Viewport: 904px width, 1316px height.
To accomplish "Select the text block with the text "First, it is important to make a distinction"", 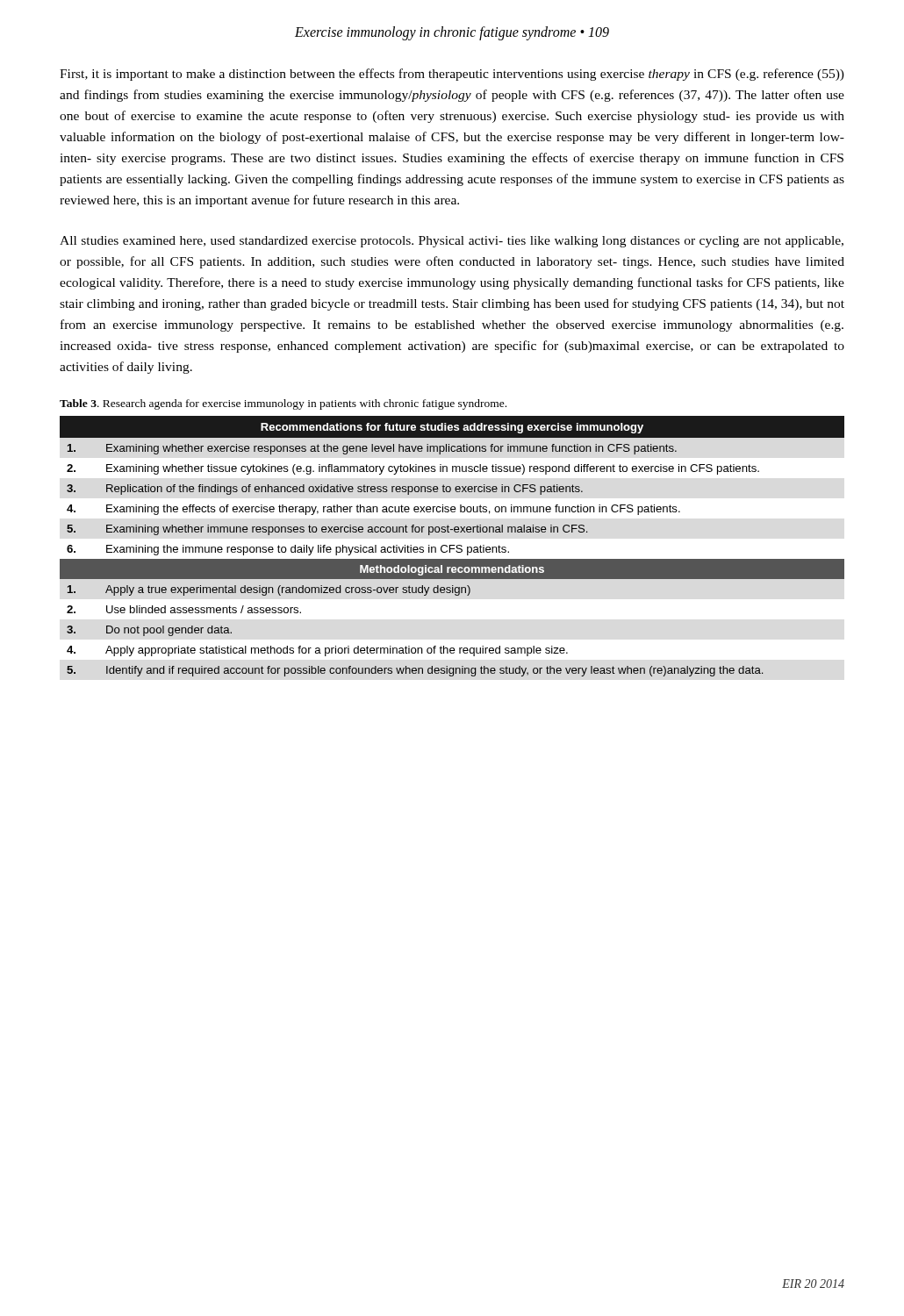I will coord(452,136).
